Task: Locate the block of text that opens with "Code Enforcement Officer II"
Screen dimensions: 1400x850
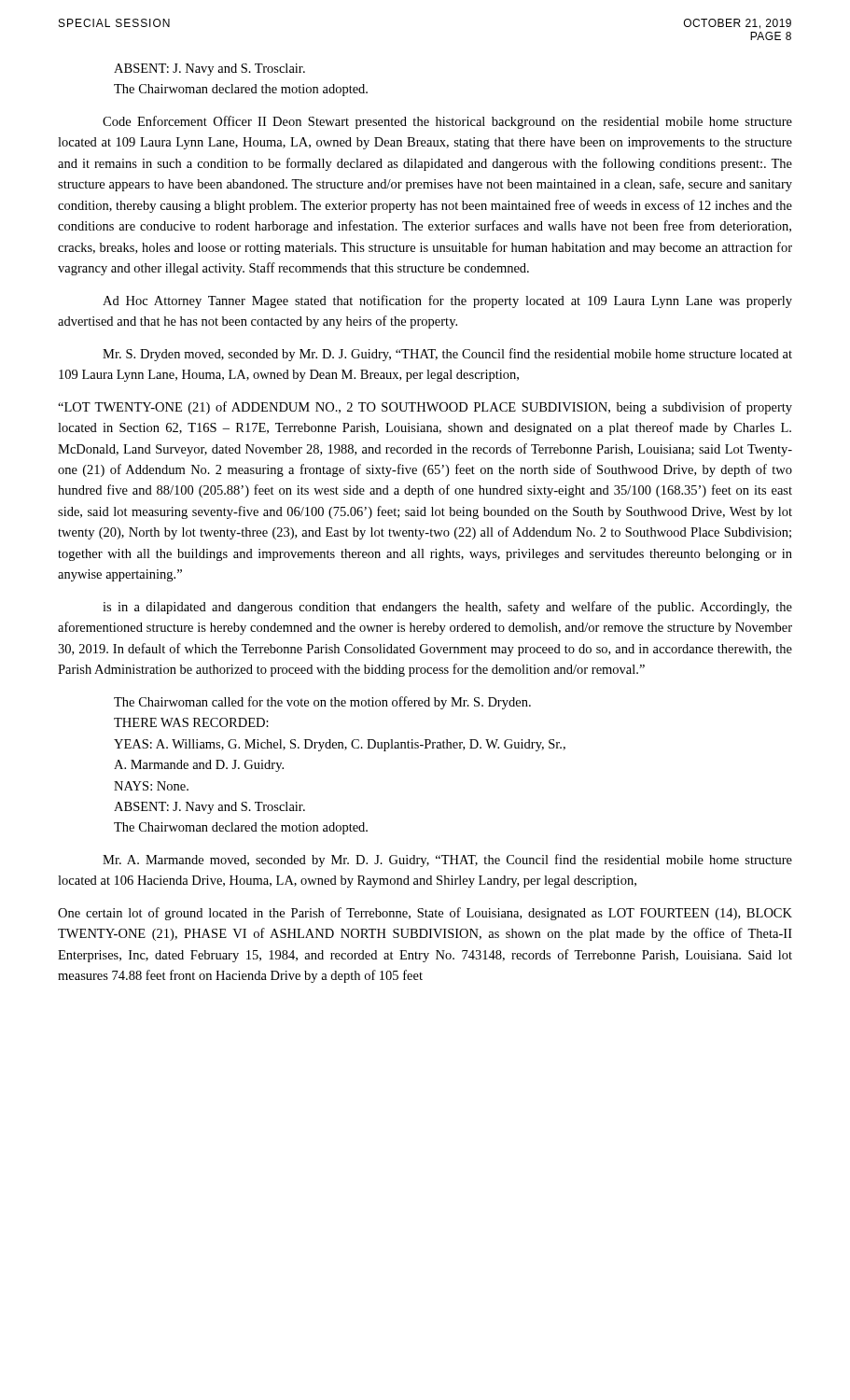Action: point(425,195)
